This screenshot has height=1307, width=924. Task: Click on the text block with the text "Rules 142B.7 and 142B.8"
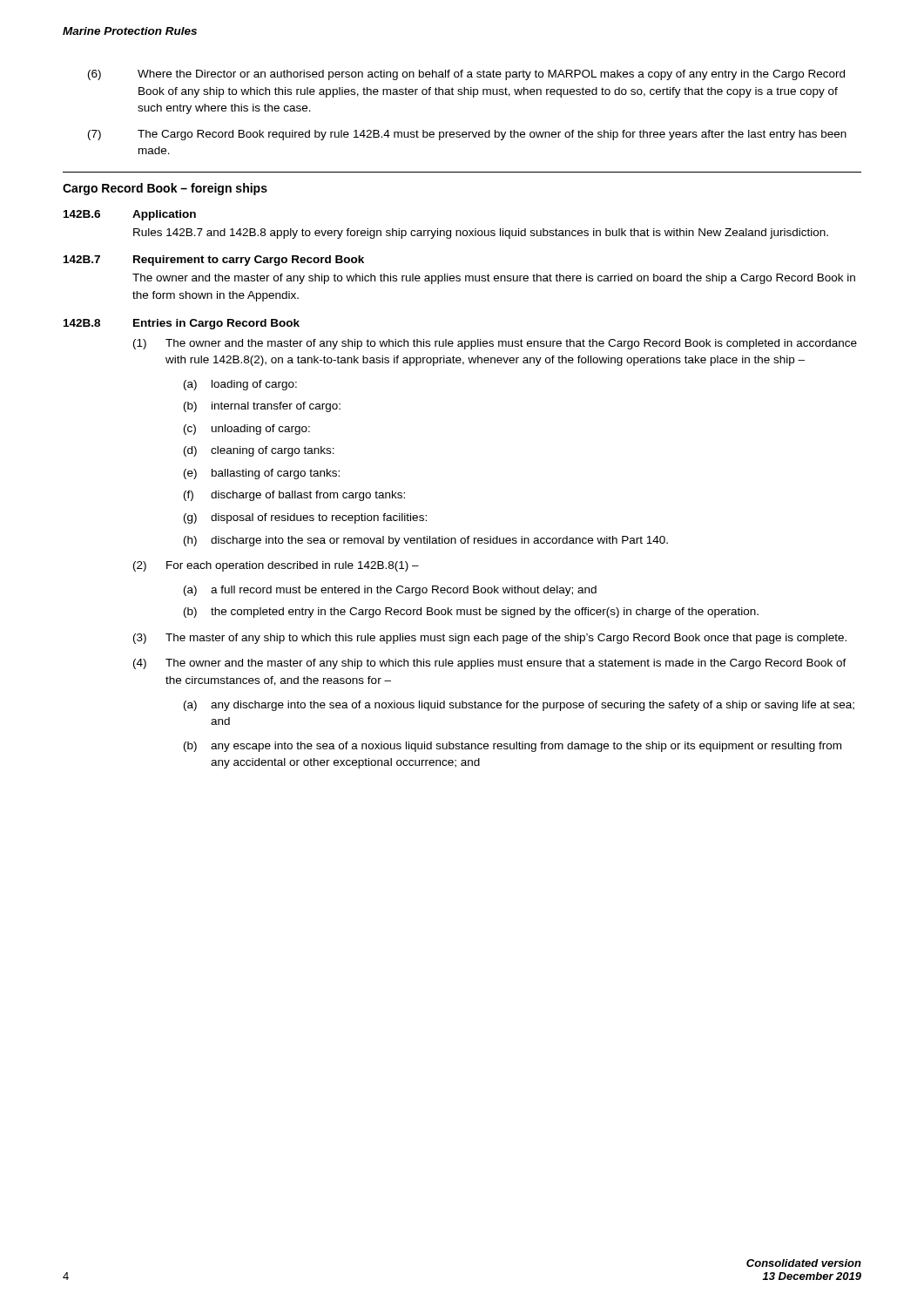pos(481,232)
